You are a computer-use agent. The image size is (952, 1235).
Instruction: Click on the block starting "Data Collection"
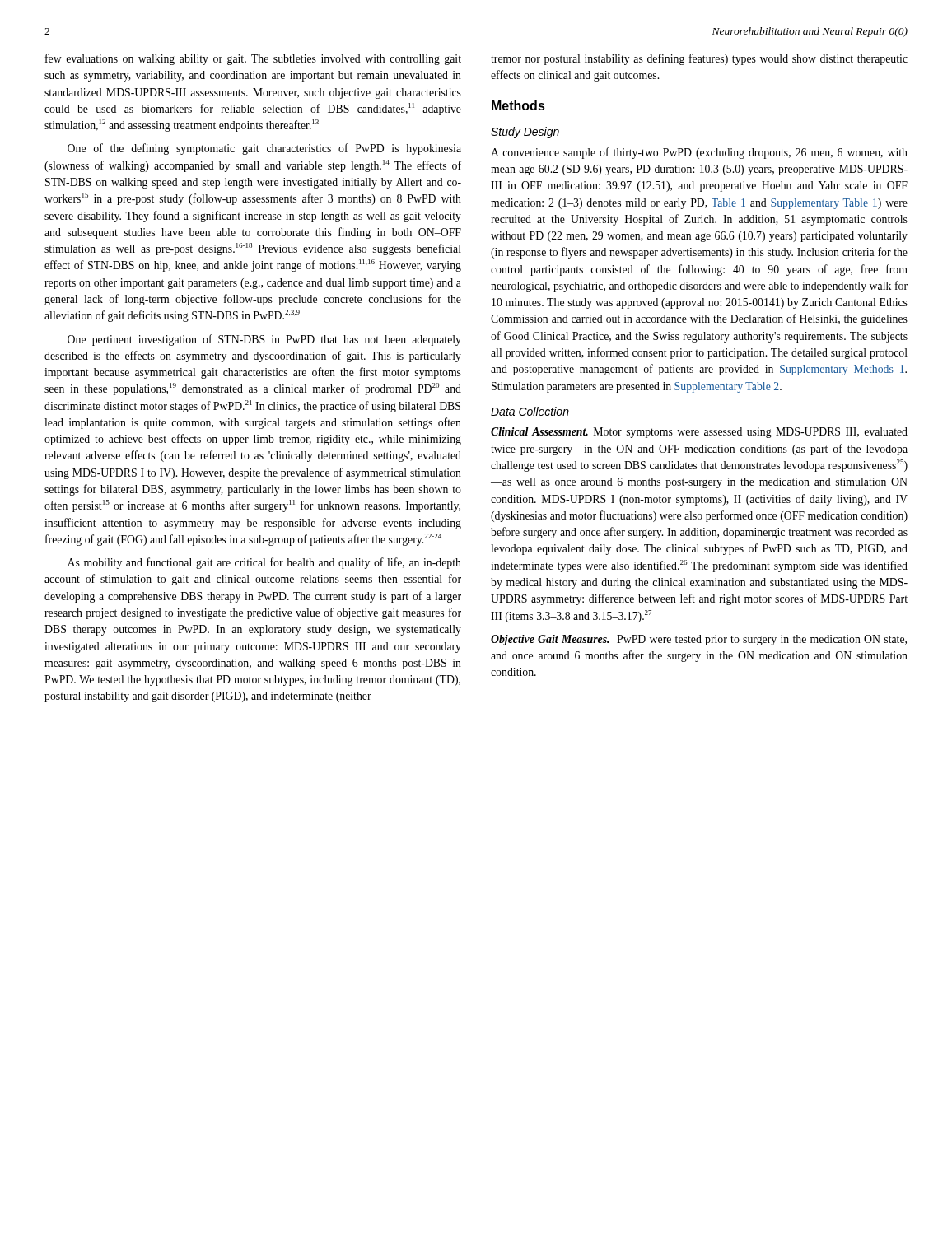coord(530,412)
